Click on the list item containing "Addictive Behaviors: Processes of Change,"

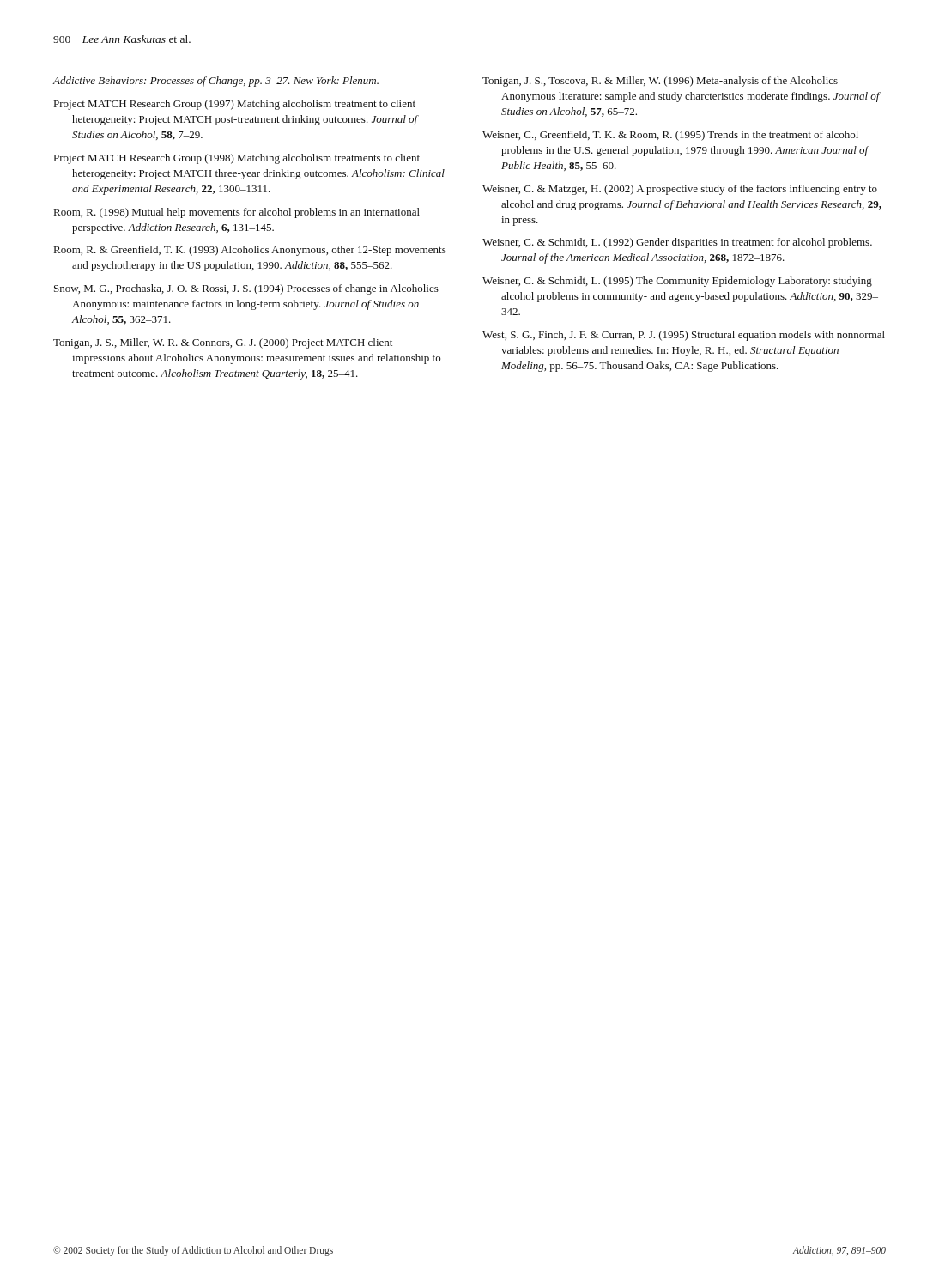tap(216, 80)
